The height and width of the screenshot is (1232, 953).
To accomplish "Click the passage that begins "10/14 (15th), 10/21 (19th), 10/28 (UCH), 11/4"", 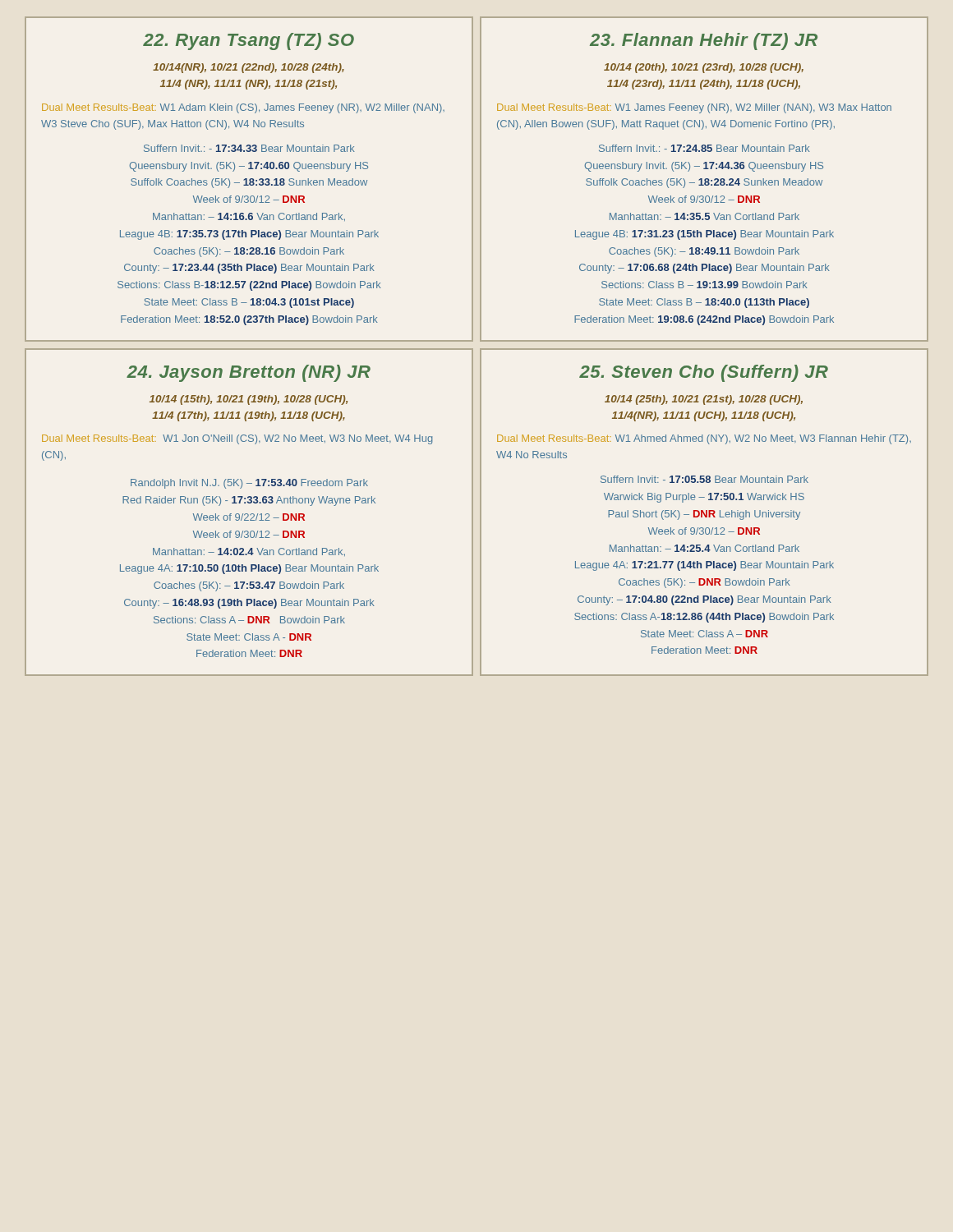I will (249, 407).
